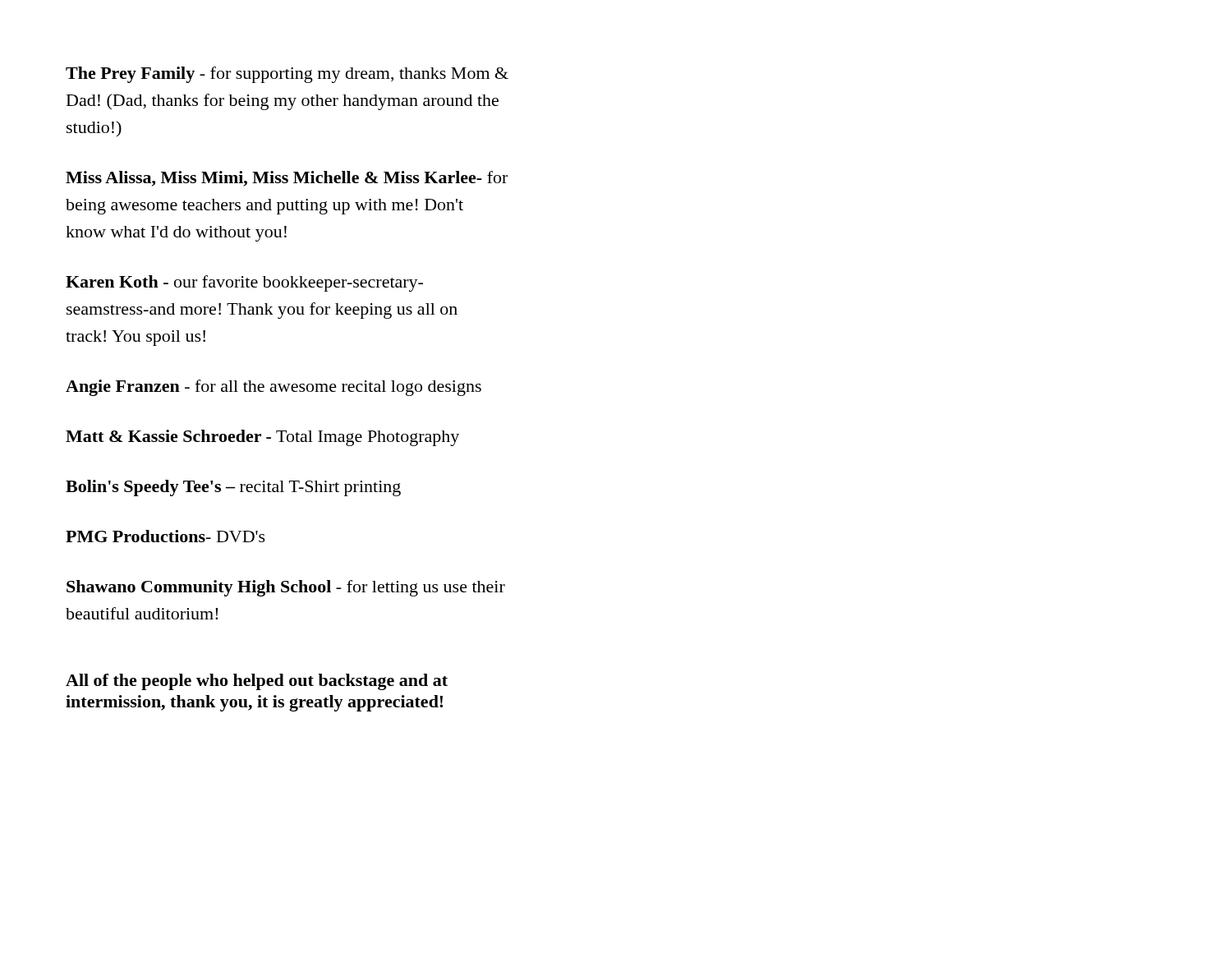Screen dimensions: 953x1232
Task: Click on the block starting "All of the people who helped out backstage"
Action: tap(257, 691)
